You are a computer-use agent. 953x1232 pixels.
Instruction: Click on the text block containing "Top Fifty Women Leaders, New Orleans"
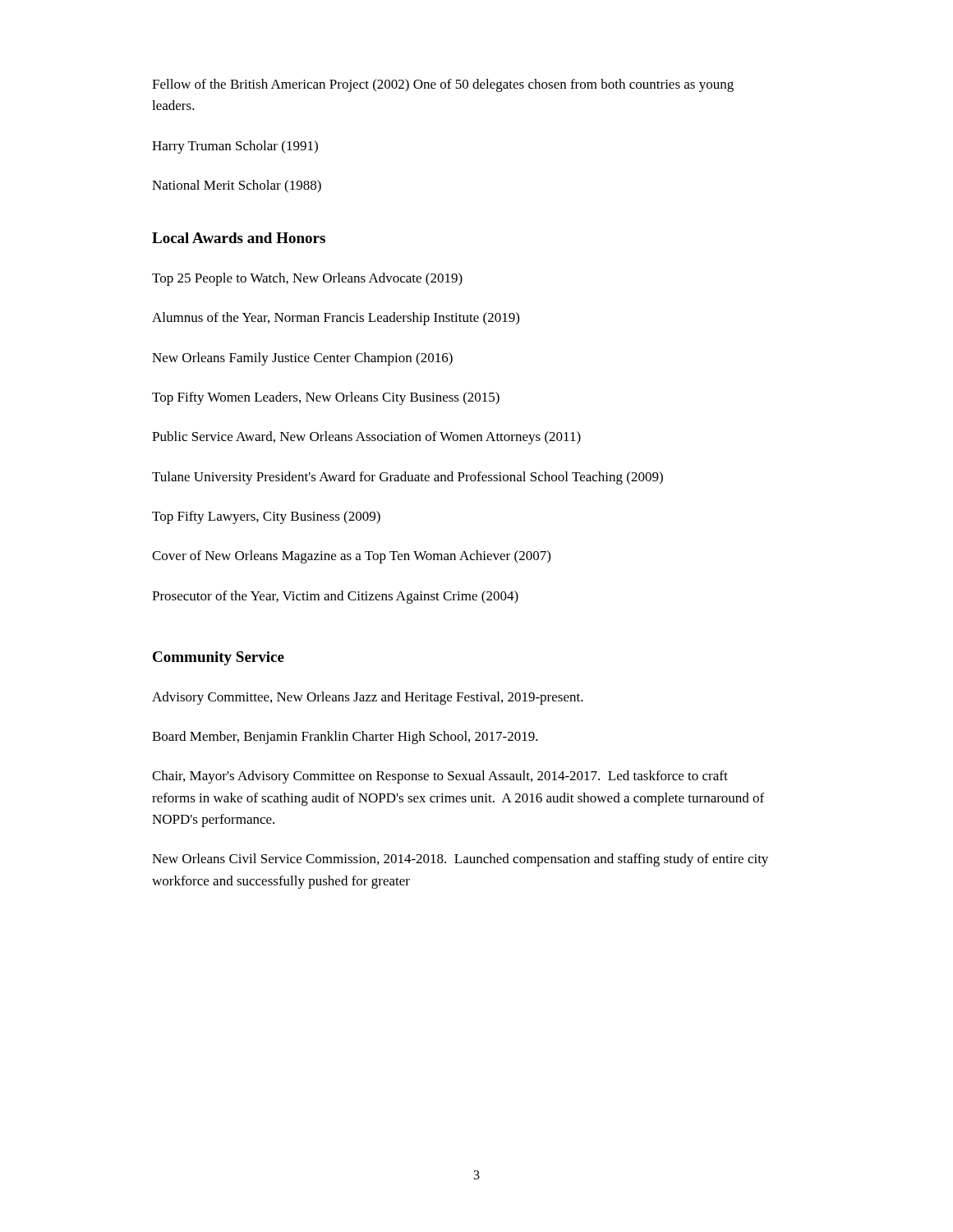(326, 397)
